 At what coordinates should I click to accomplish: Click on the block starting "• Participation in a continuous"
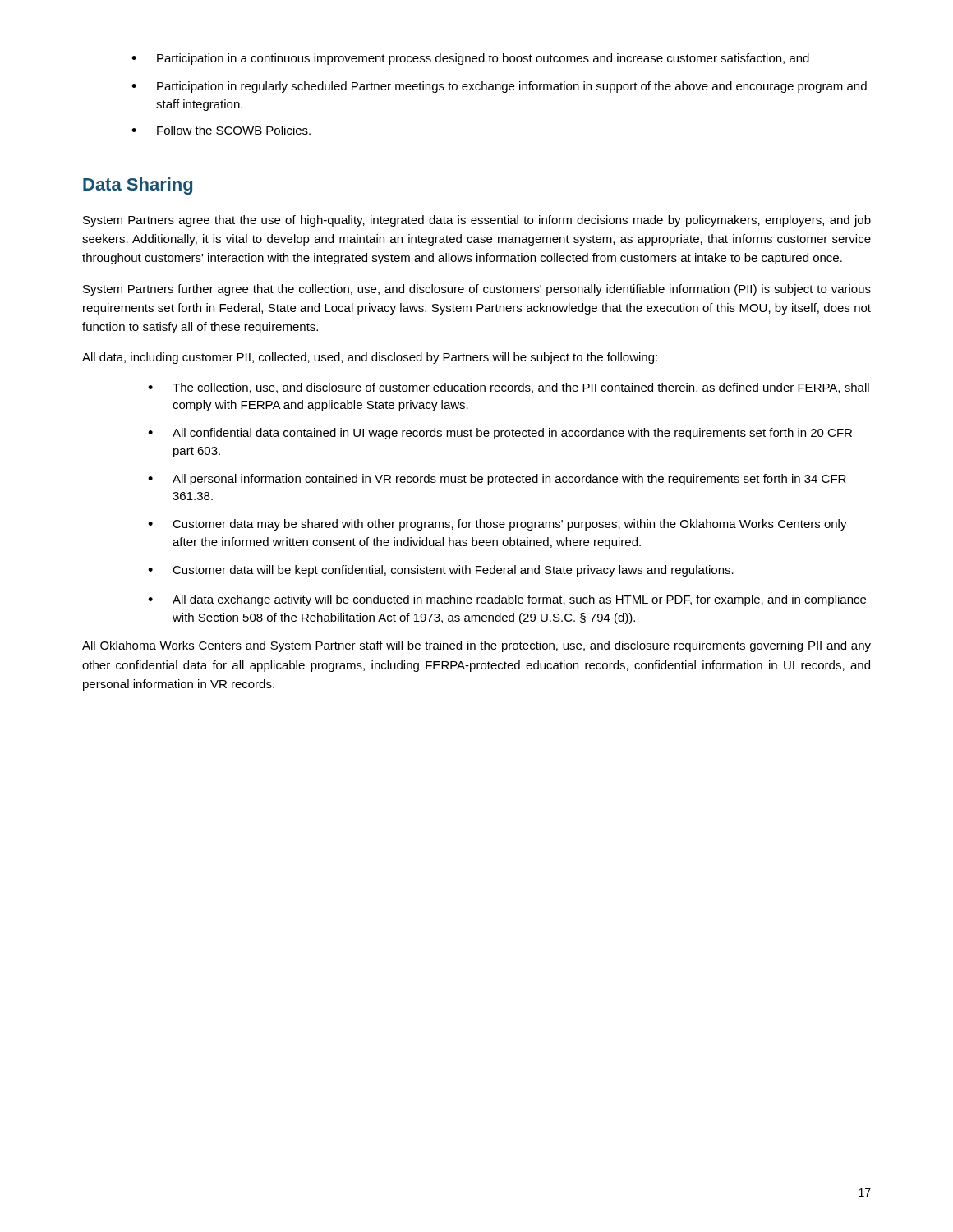click(x=501, y=59)
